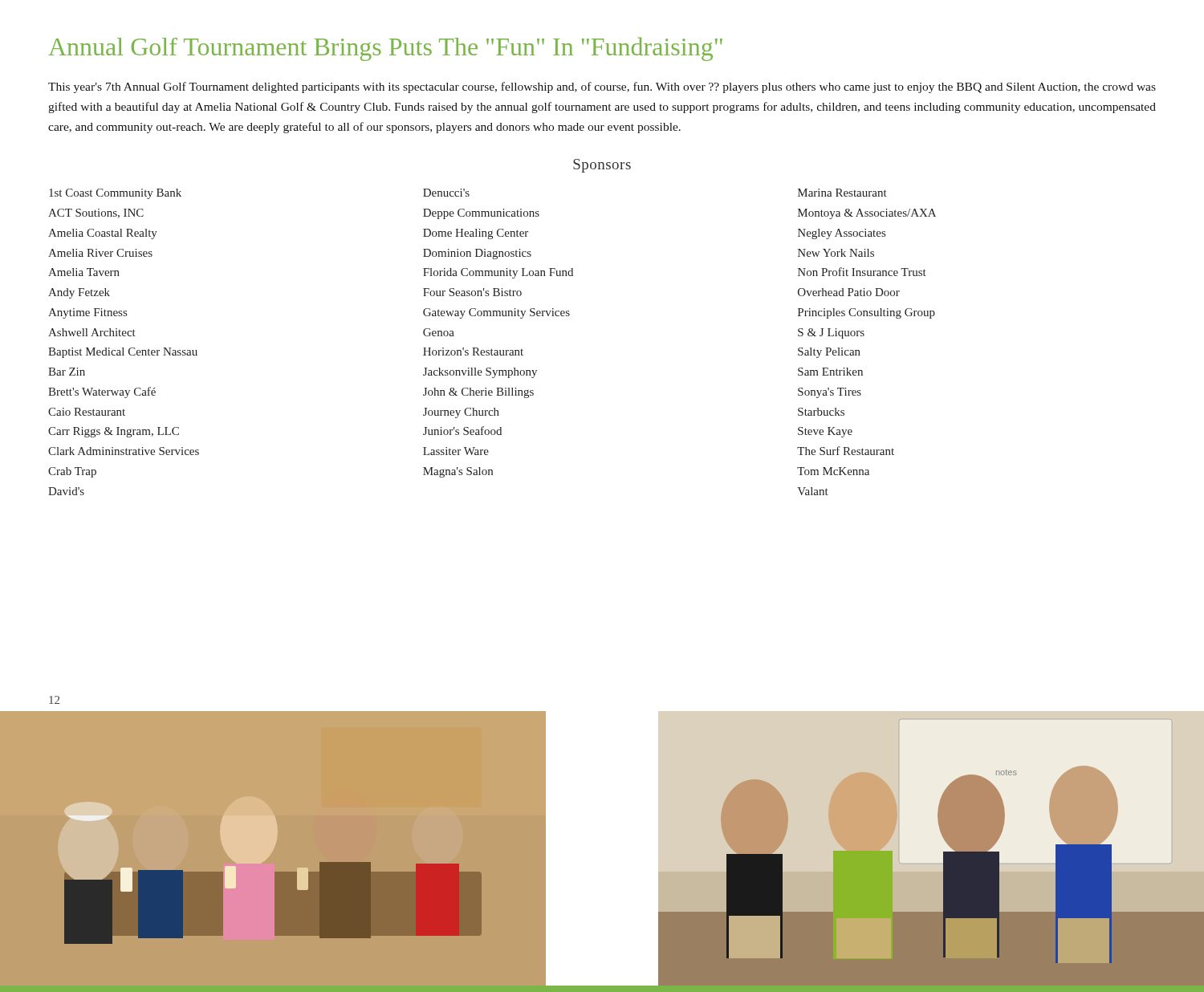
Task: Find "Four Season's Bistro" on this page
Action: [x=472, y=292]
